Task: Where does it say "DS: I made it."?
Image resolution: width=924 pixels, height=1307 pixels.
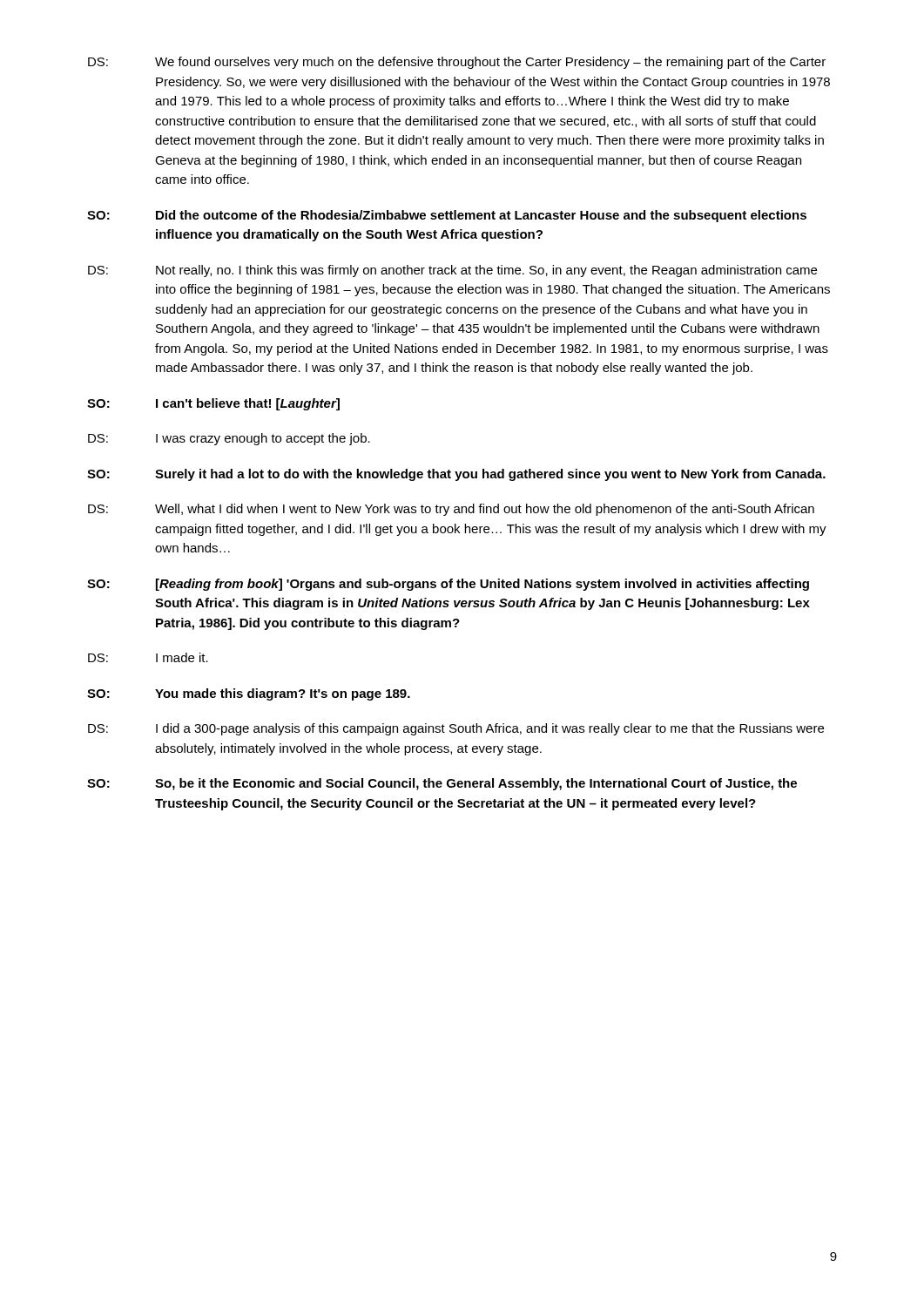Action: tap(101, 657)
